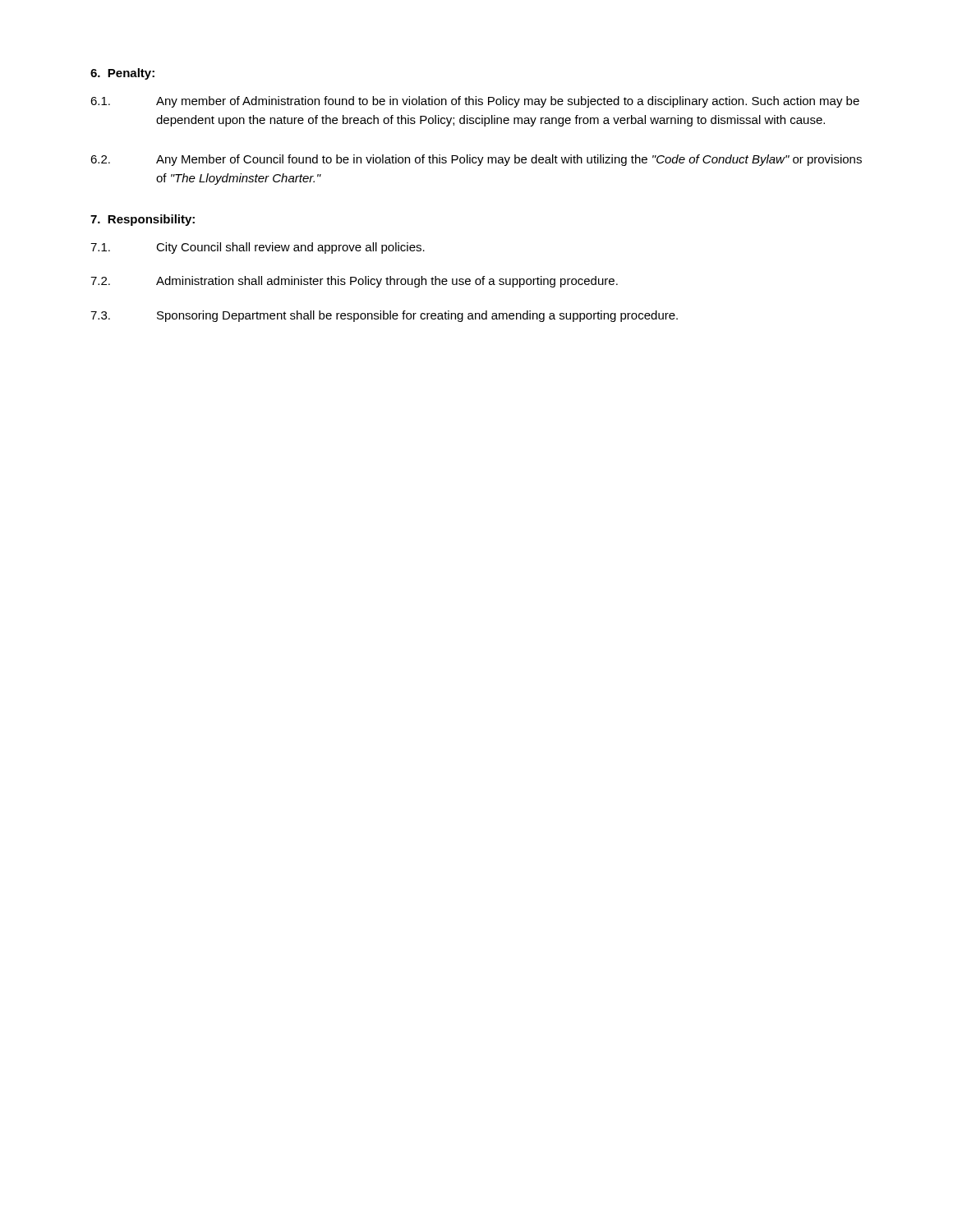The height and width of the screenshot is (1232, 953).
Task: Point to the block beginning "7.3. Sponsoring Department shall be responsible for"
Action: click(x=476, y=315)
